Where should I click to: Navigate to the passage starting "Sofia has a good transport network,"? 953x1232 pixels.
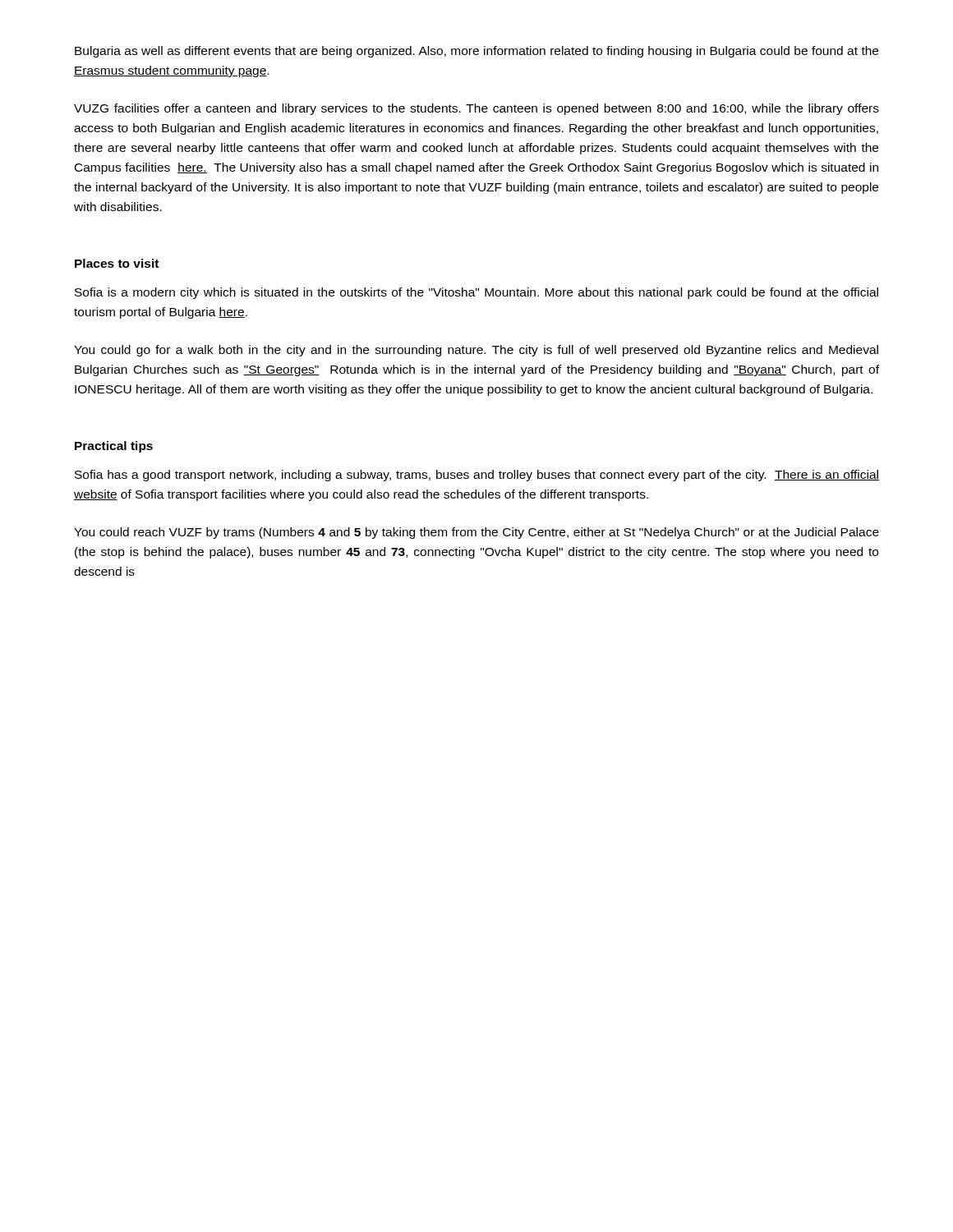tap(476, 484)
